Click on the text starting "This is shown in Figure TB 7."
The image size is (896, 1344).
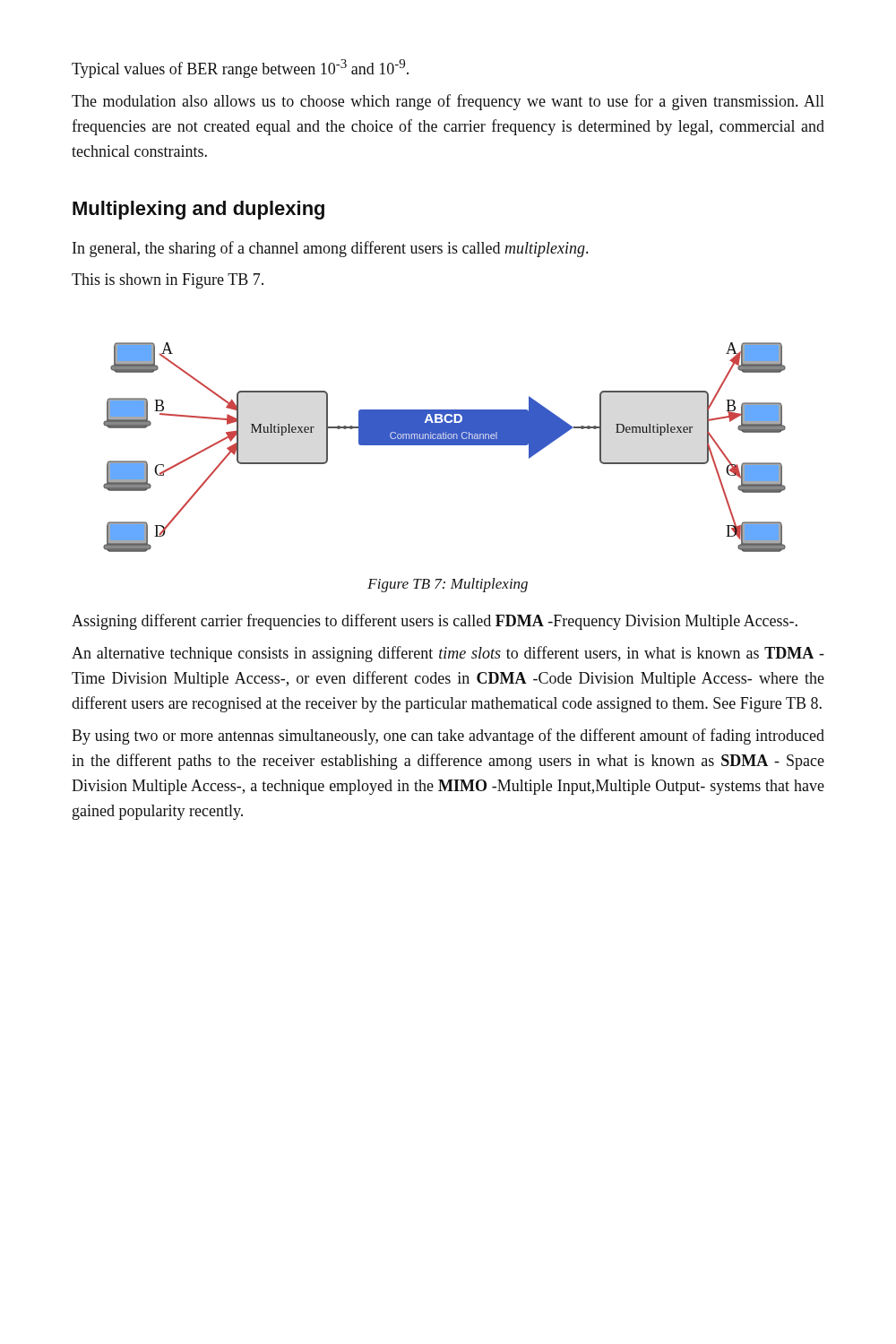tap(168, 281)
